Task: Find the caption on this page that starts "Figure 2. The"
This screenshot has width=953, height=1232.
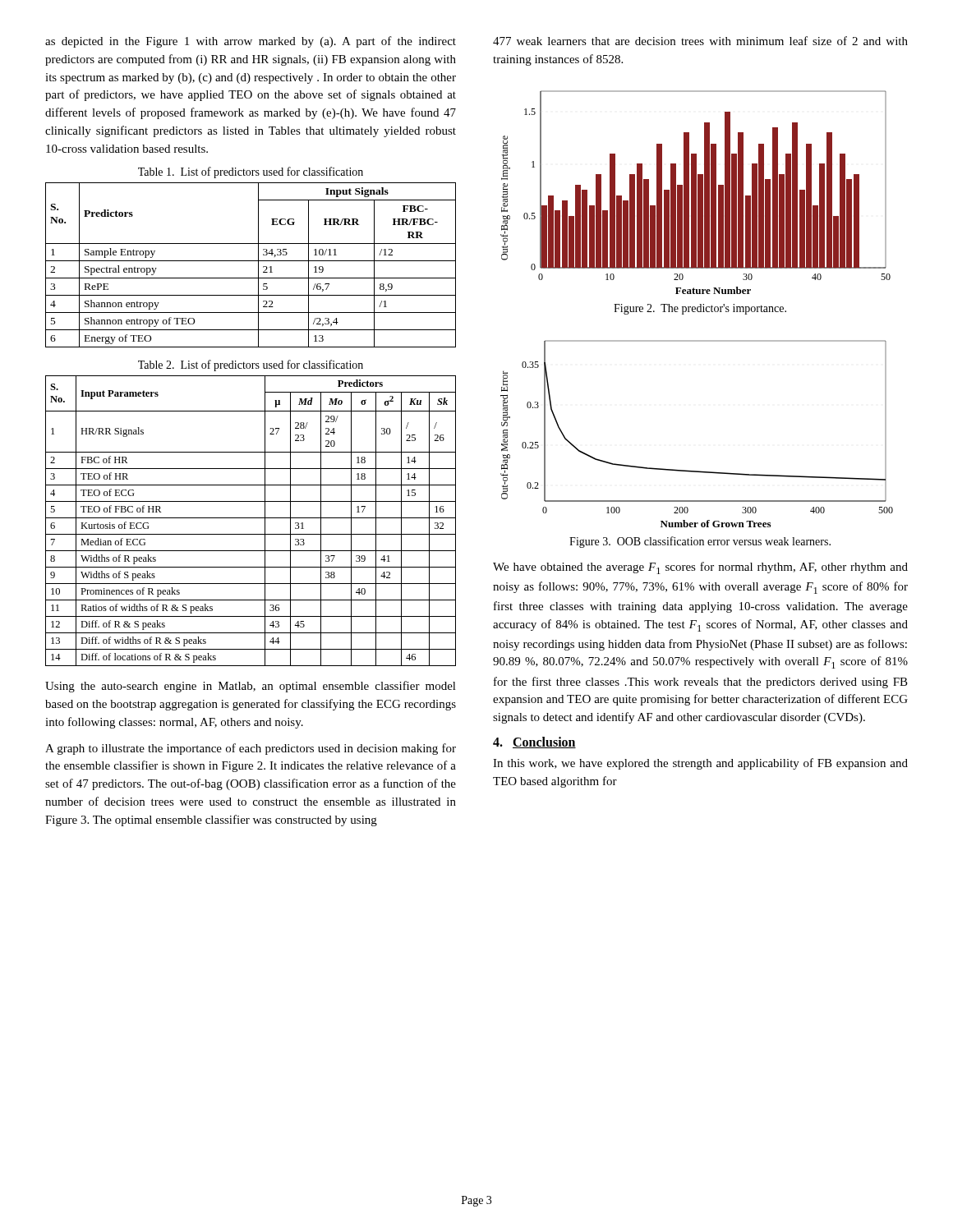Action: [700, 308]
